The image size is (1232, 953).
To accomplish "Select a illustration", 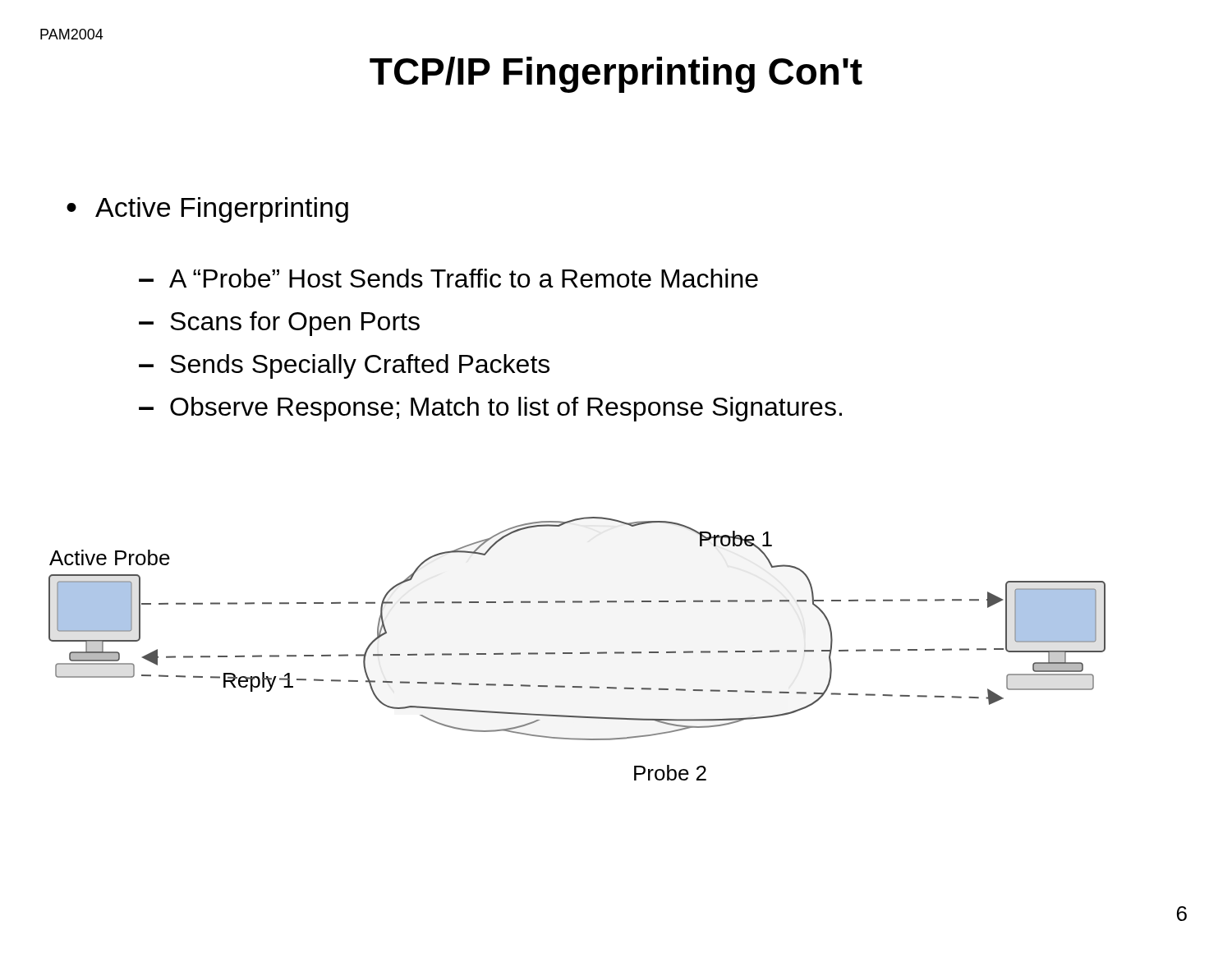I will click(591, 629).
